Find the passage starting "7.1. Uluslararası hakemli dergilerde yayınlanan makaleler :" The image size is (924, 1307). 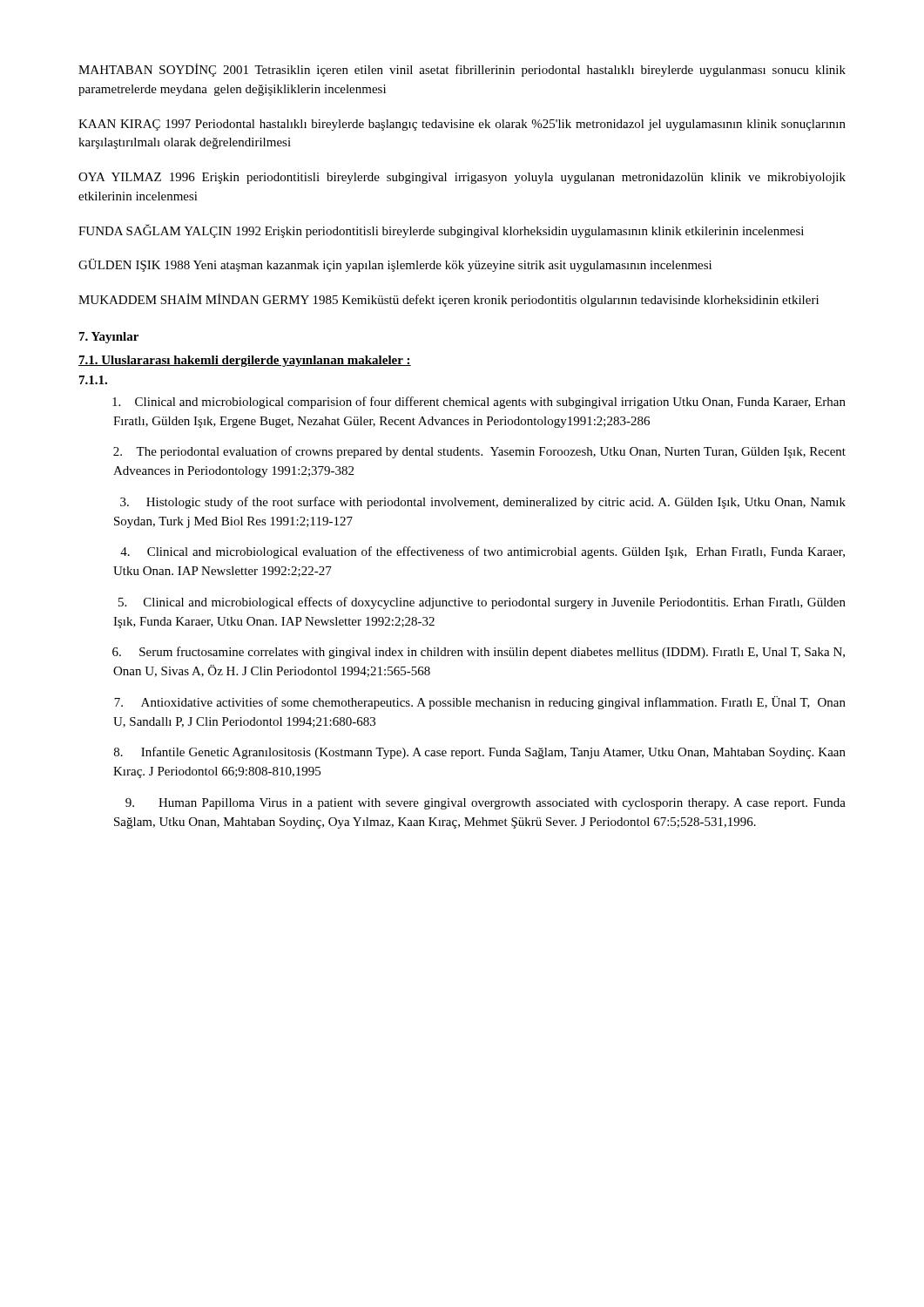click(244, 360)
